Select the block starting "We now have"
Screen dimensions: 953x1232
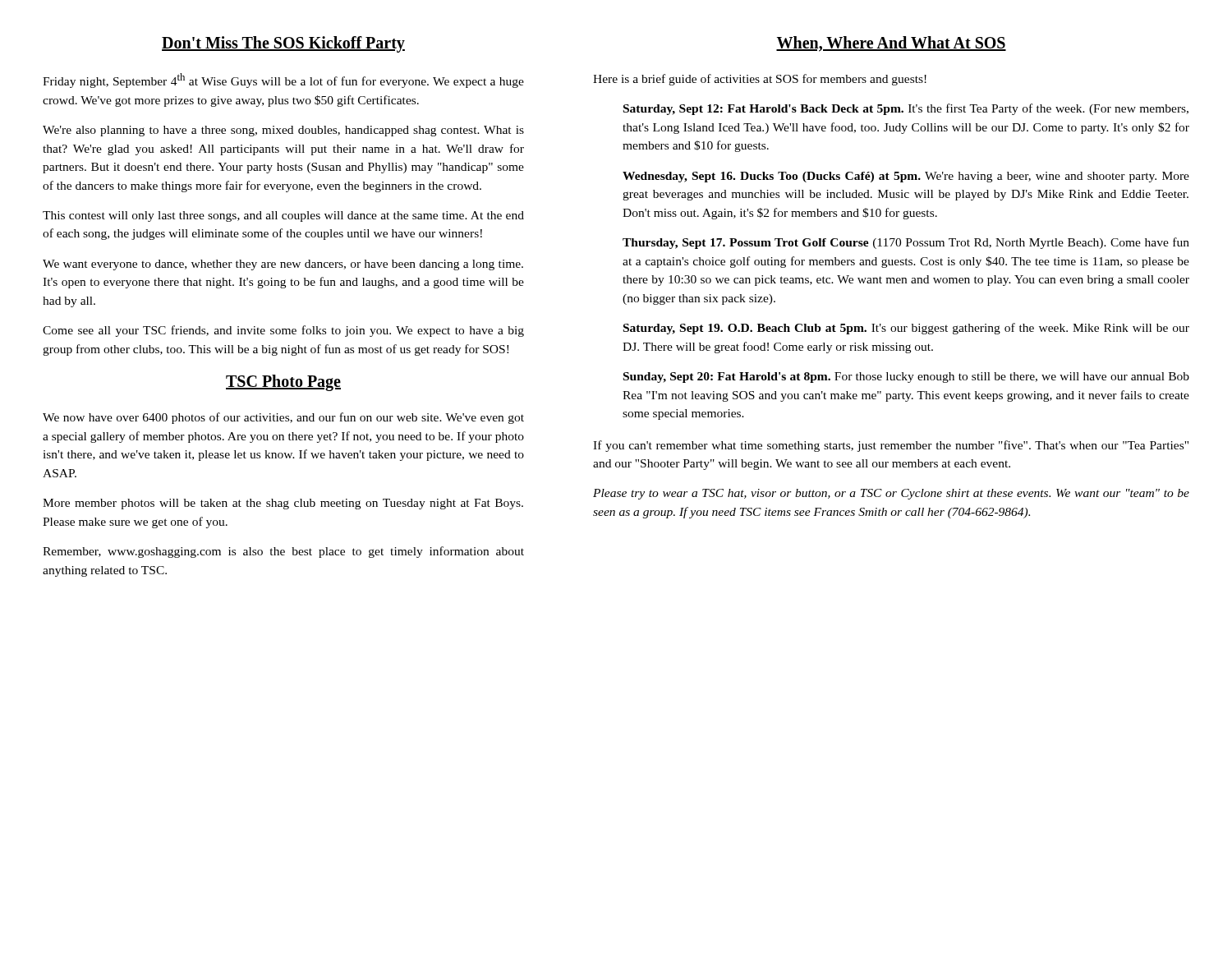(x=283, y=445)
